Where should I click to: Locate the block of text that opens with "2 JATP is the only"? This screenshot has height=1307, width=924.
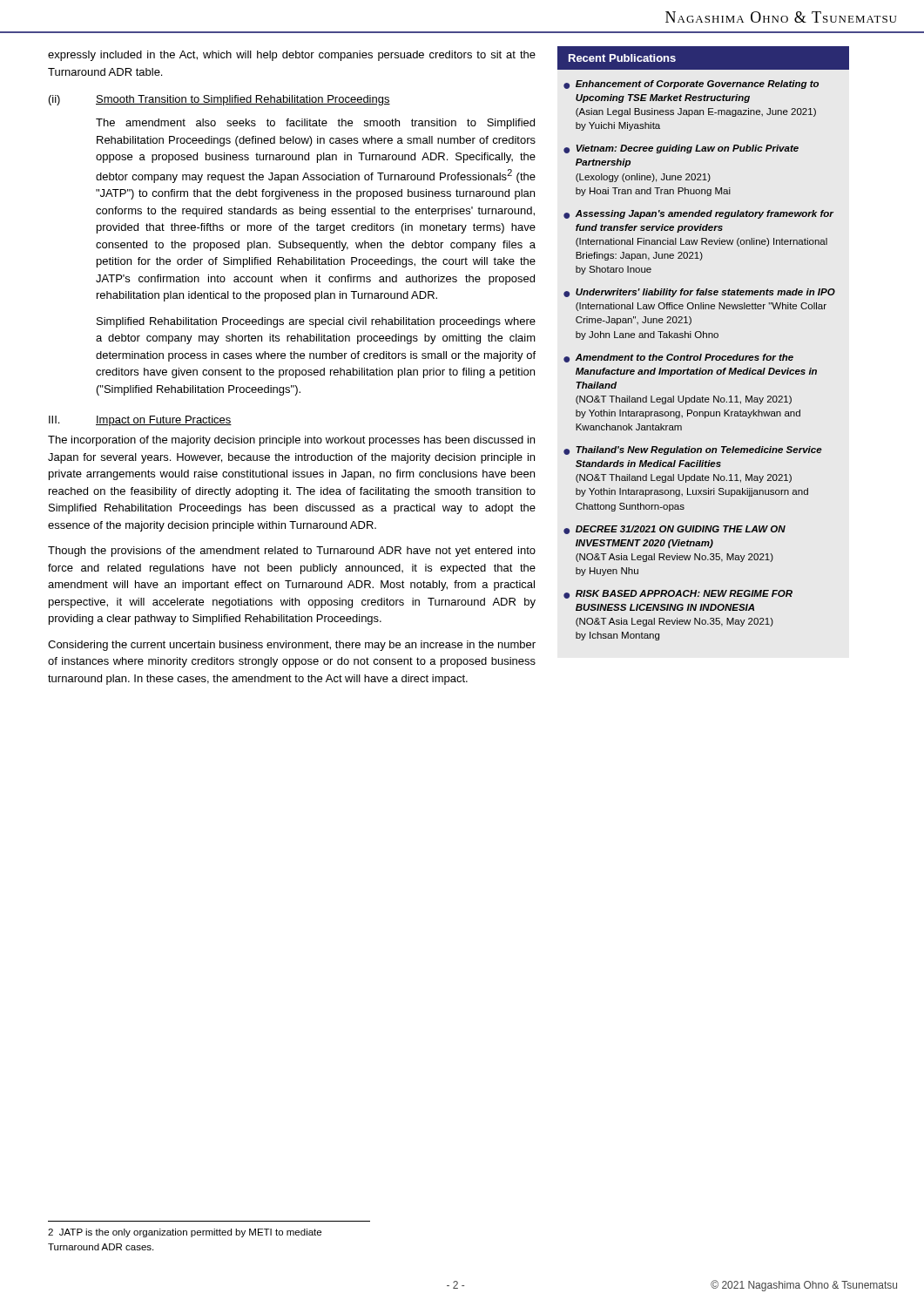pos(185,1239)
